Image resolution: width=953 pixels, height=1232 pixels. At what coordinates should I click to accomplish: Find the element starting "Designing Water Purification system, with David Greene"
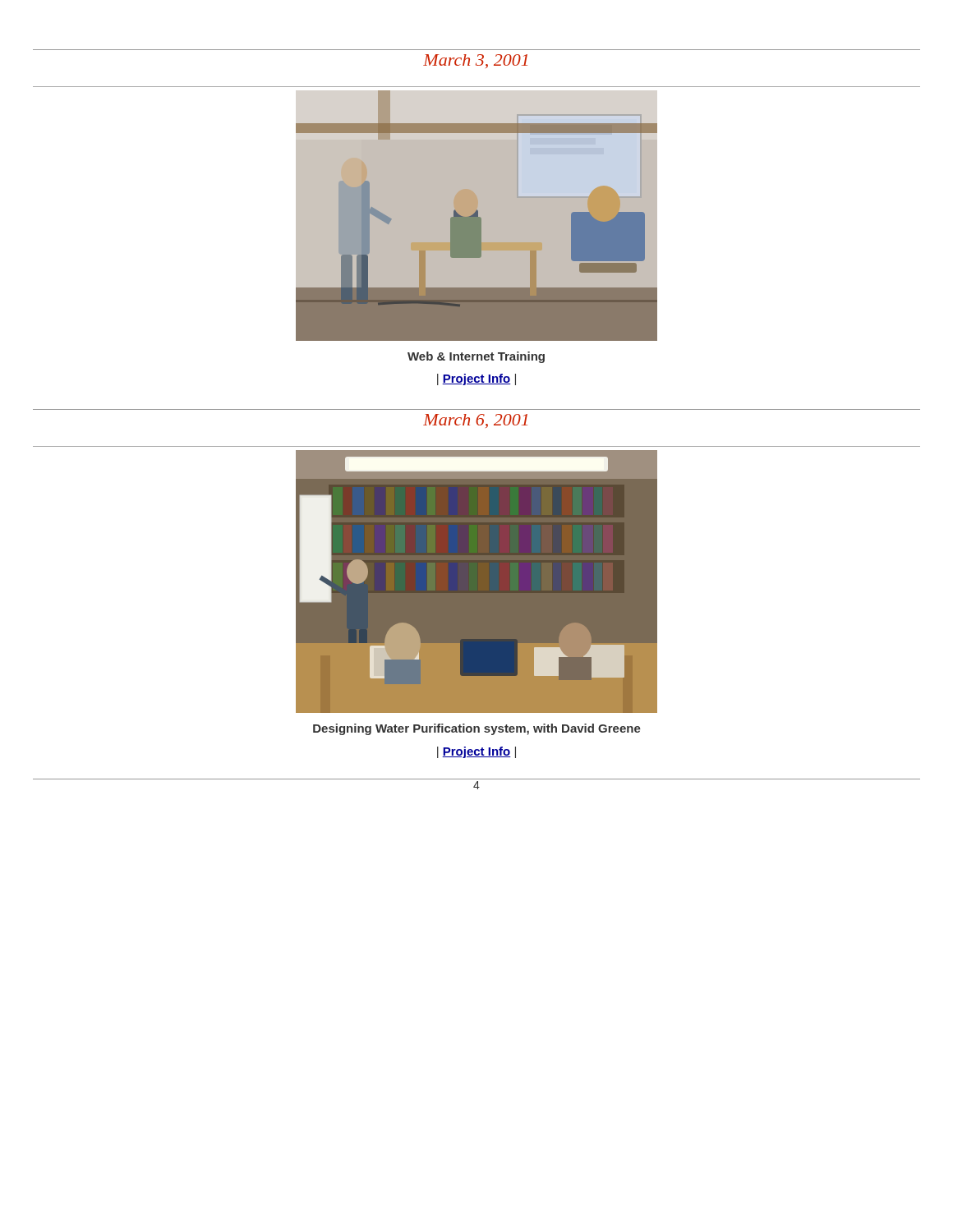point(476,728)
